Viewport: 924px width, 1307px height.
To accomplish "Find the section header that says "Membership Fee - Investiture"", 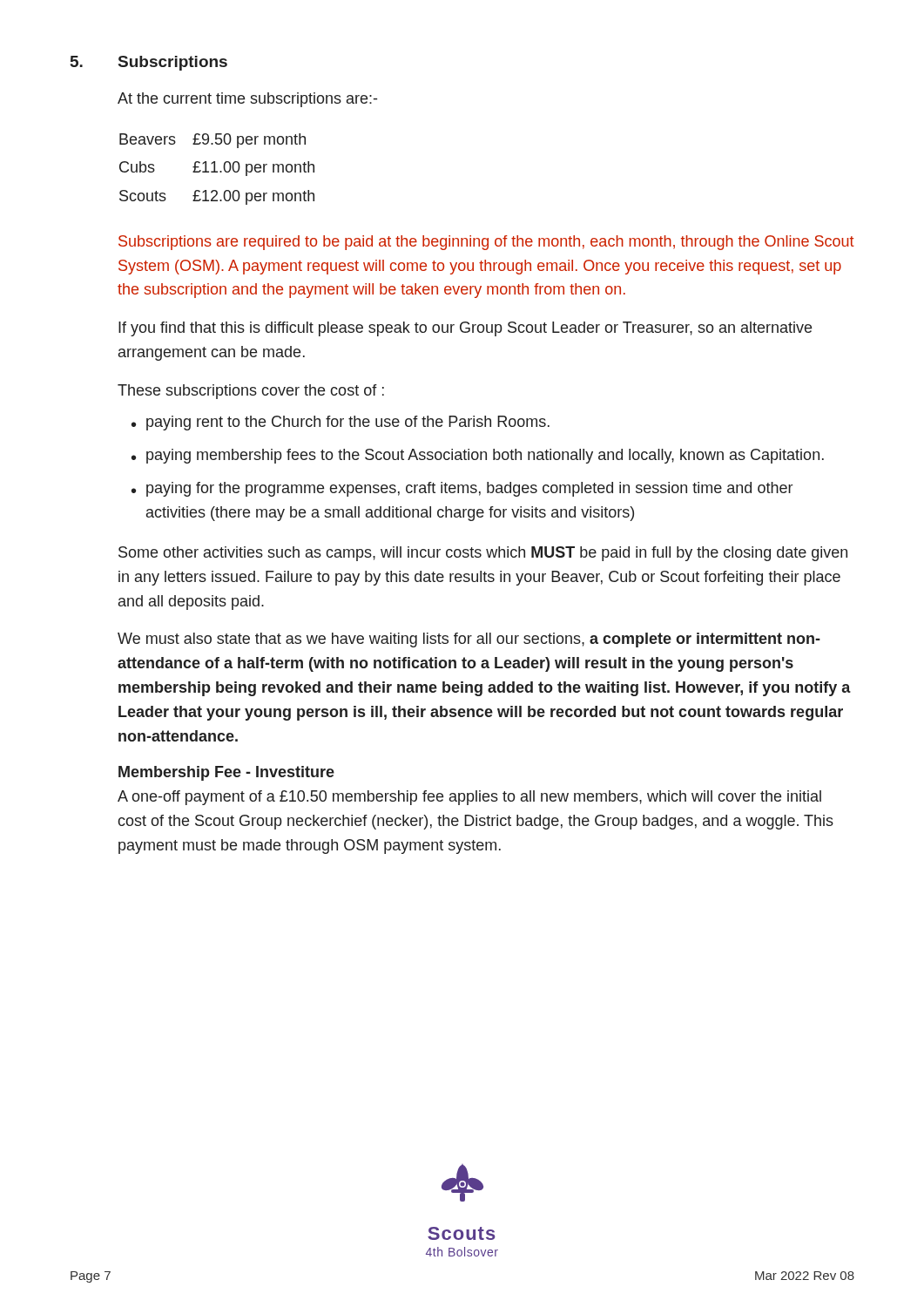I will 226,772.
